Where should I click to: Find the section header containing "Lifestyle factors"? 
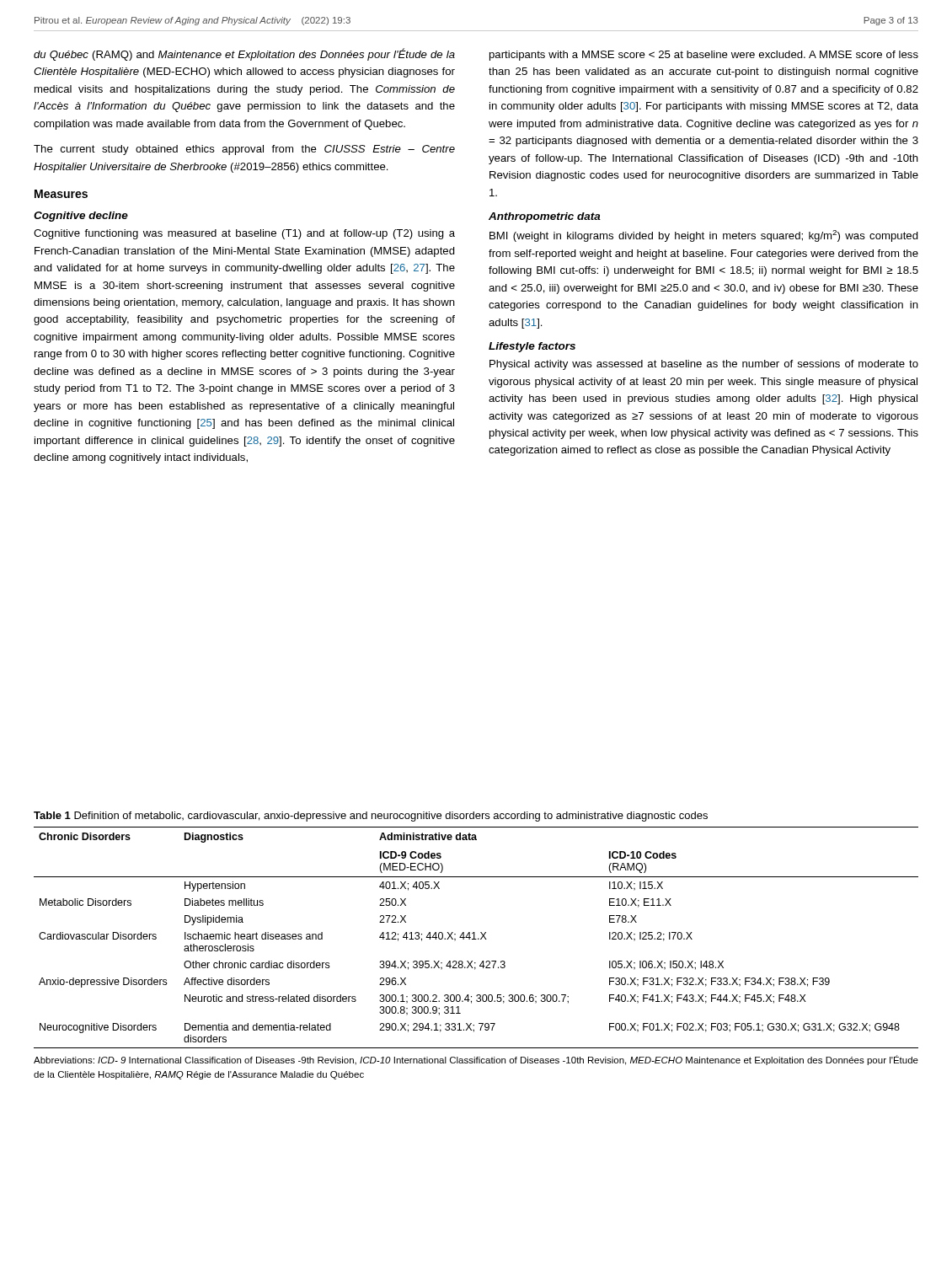pyautogui.click(x=532, y=346)
